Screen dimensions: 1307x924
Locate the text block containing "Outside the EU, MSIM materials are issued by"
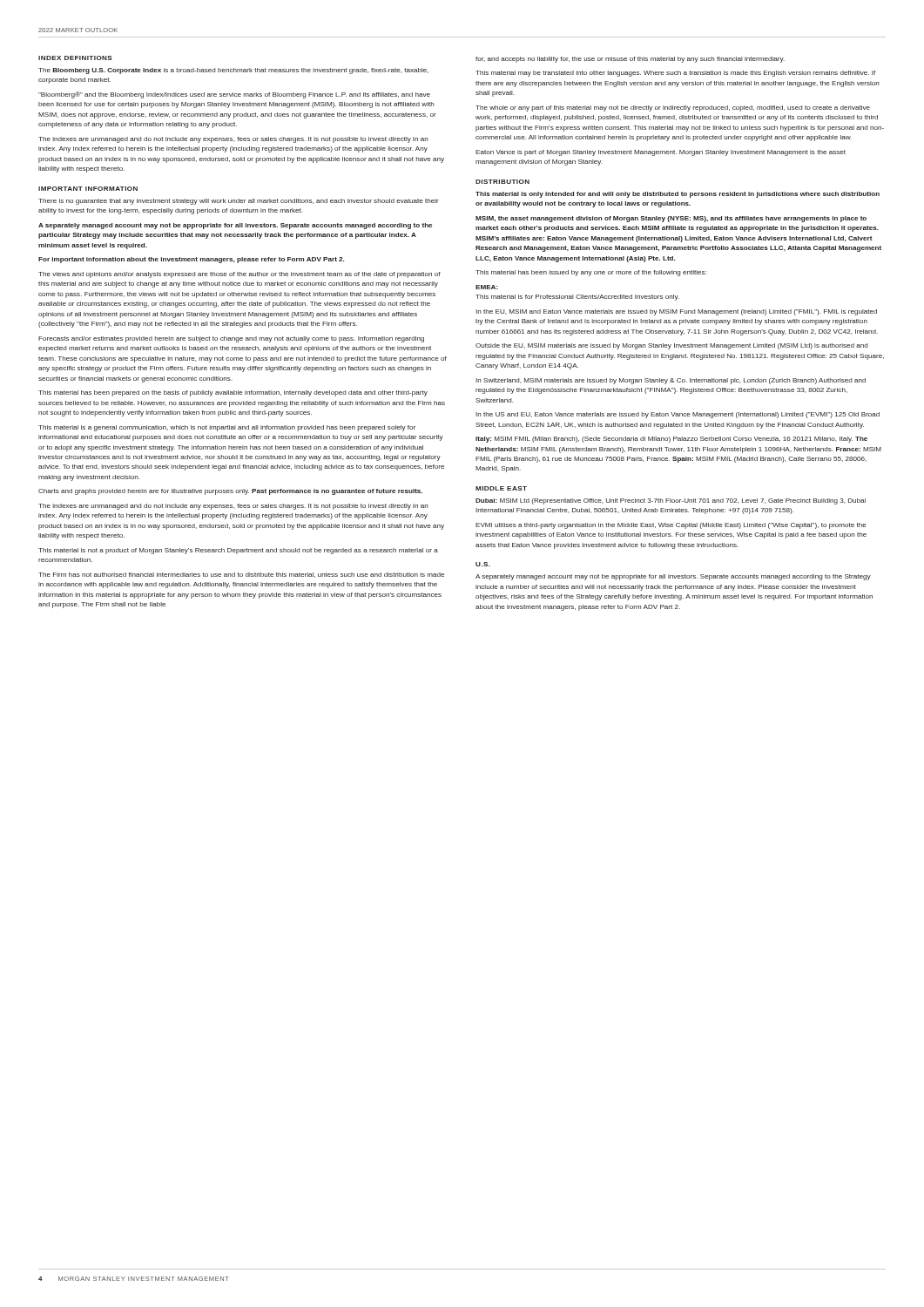pyautogui.click(x=680, y=356)
